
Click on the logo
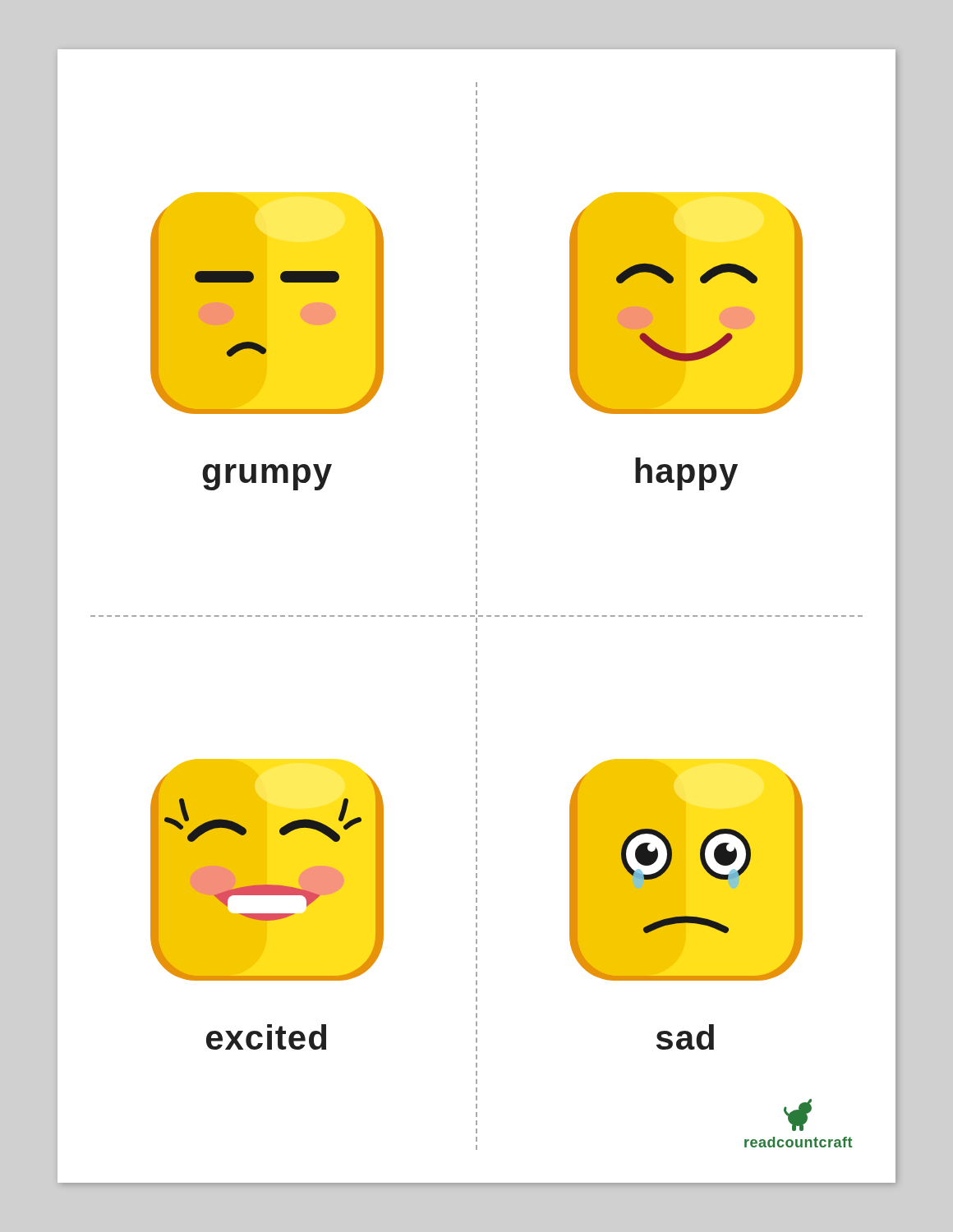(x=798, y=1124)
